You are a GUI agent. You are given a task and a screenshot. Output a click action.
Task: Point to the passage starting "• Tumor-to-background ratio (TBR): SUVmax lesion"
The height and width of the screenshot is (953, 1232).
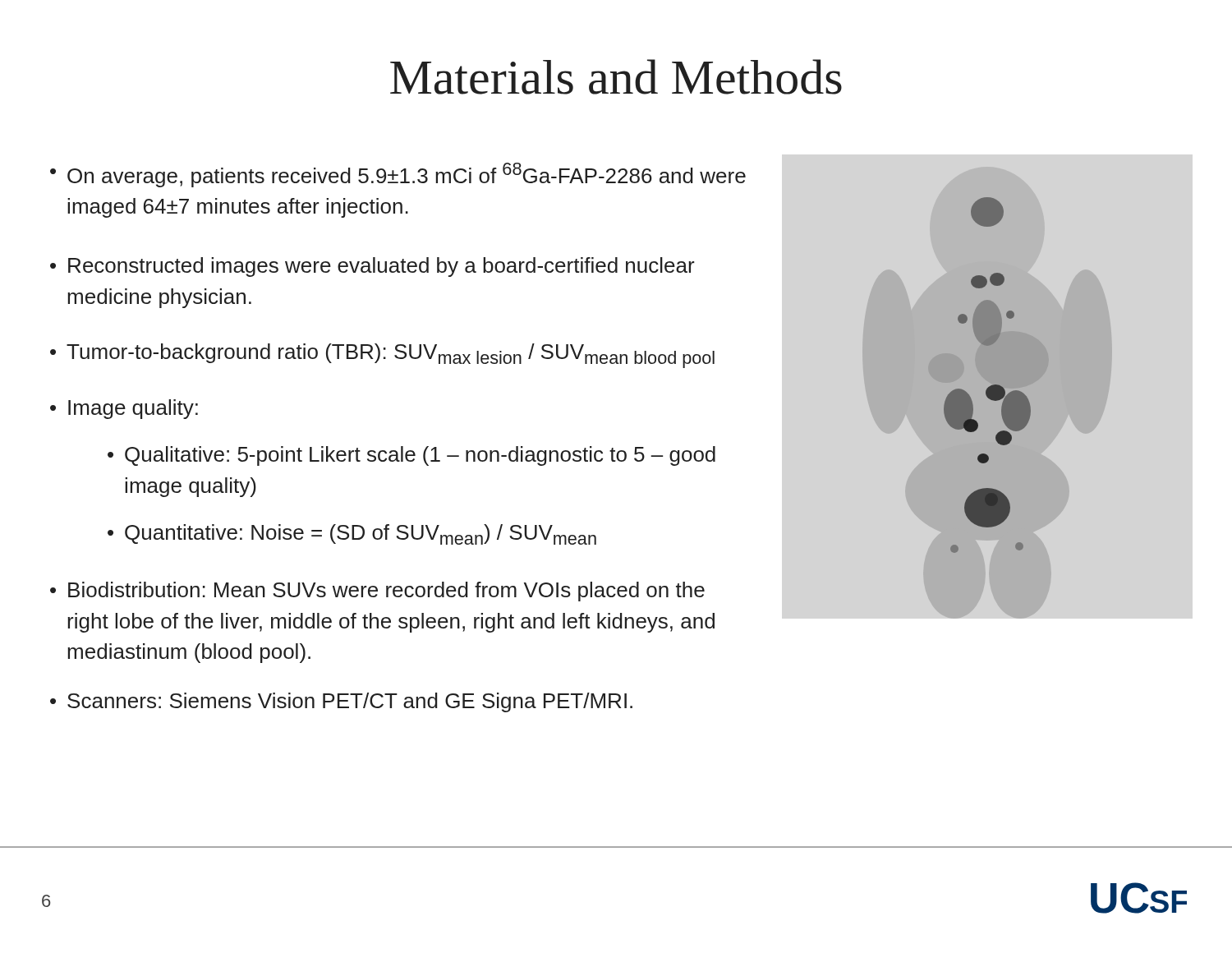[382, 354]
